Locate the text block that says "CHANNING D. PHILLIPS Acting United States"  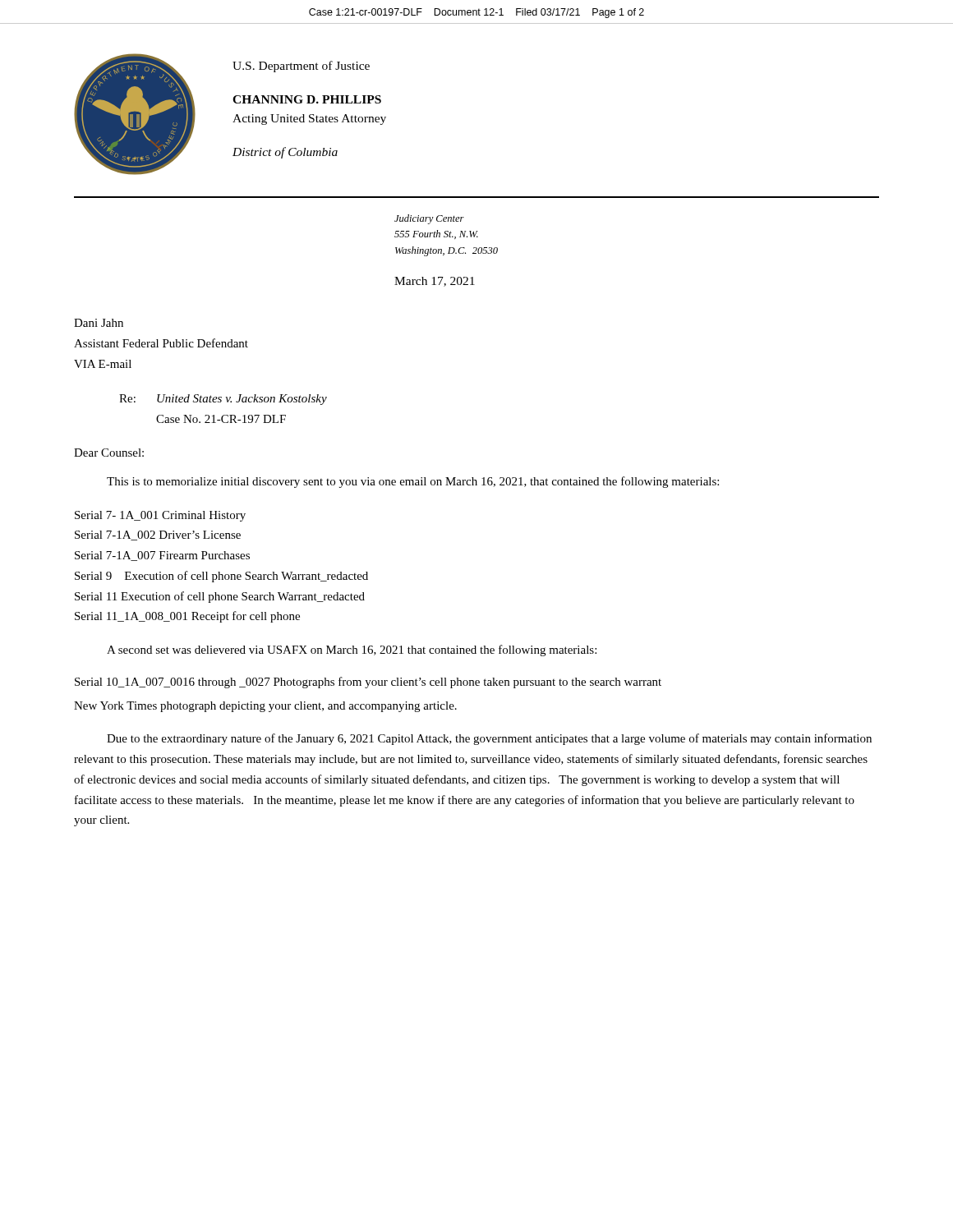309,109
